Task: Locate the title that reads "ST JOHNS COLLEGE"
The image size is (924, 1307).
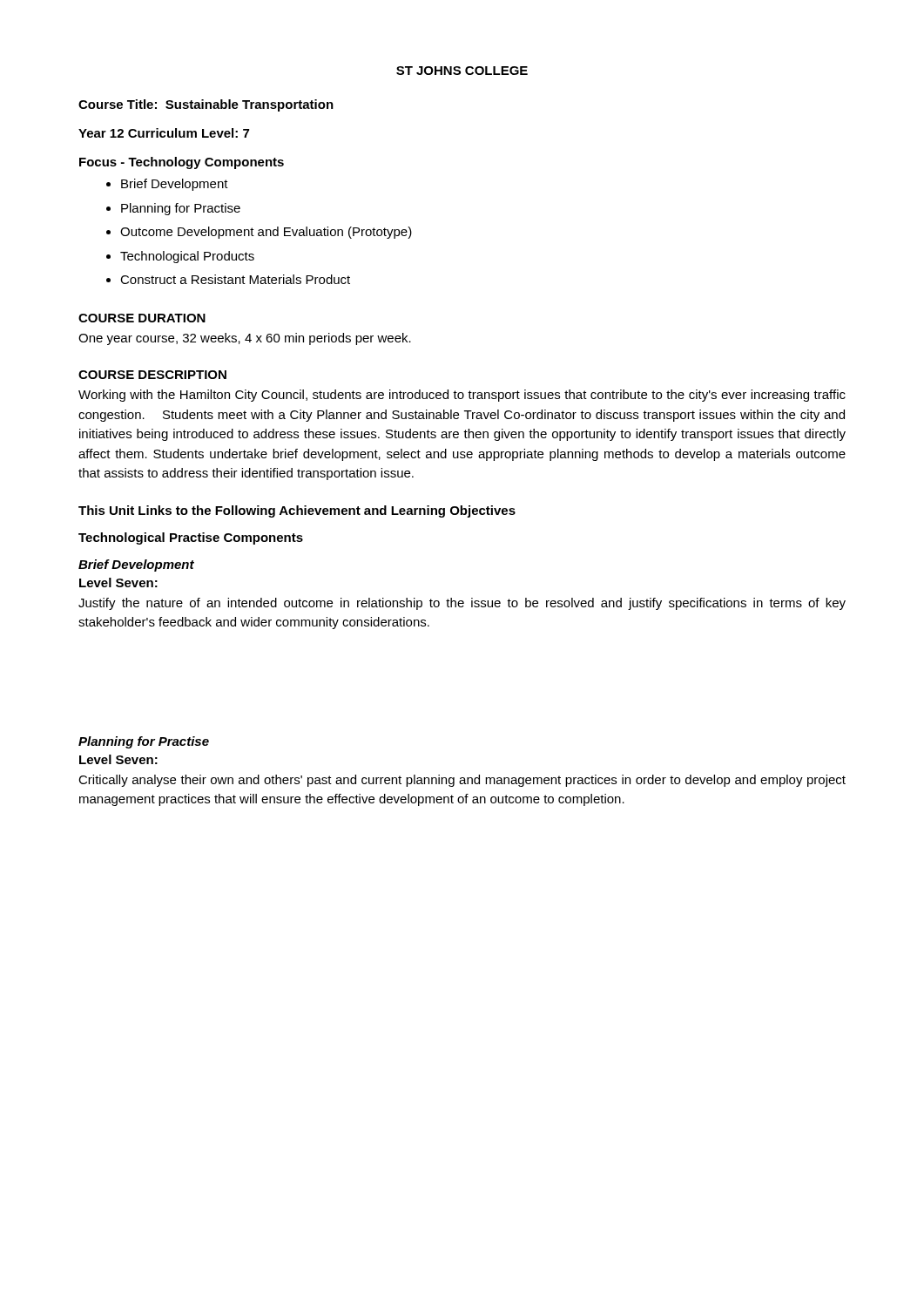Action: point(462,70)
